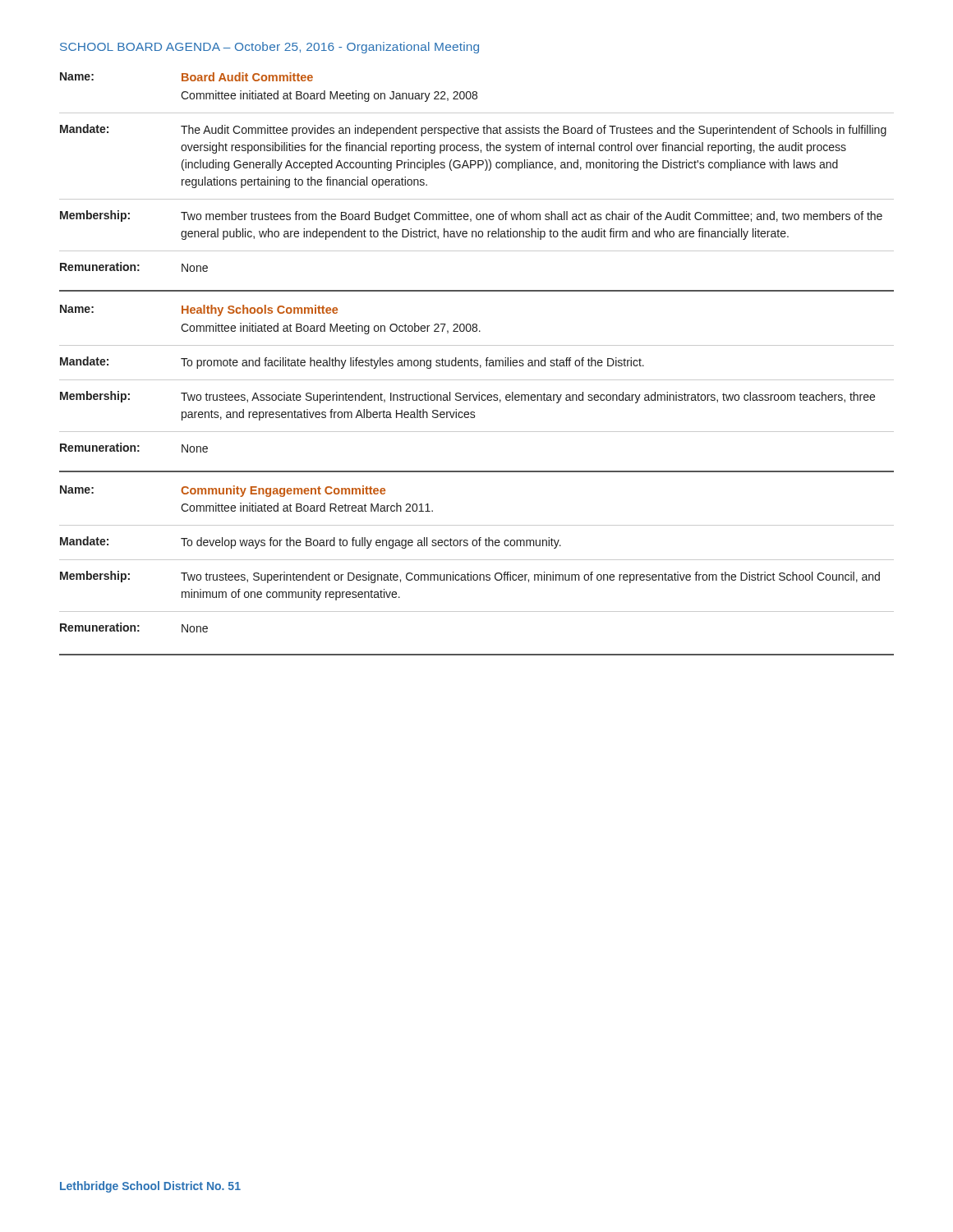Point to the block beginning "Membership: Two trustees, Associate"
Image resolution: width=953 pixels, height=1232 pixels.
[476, 405]
